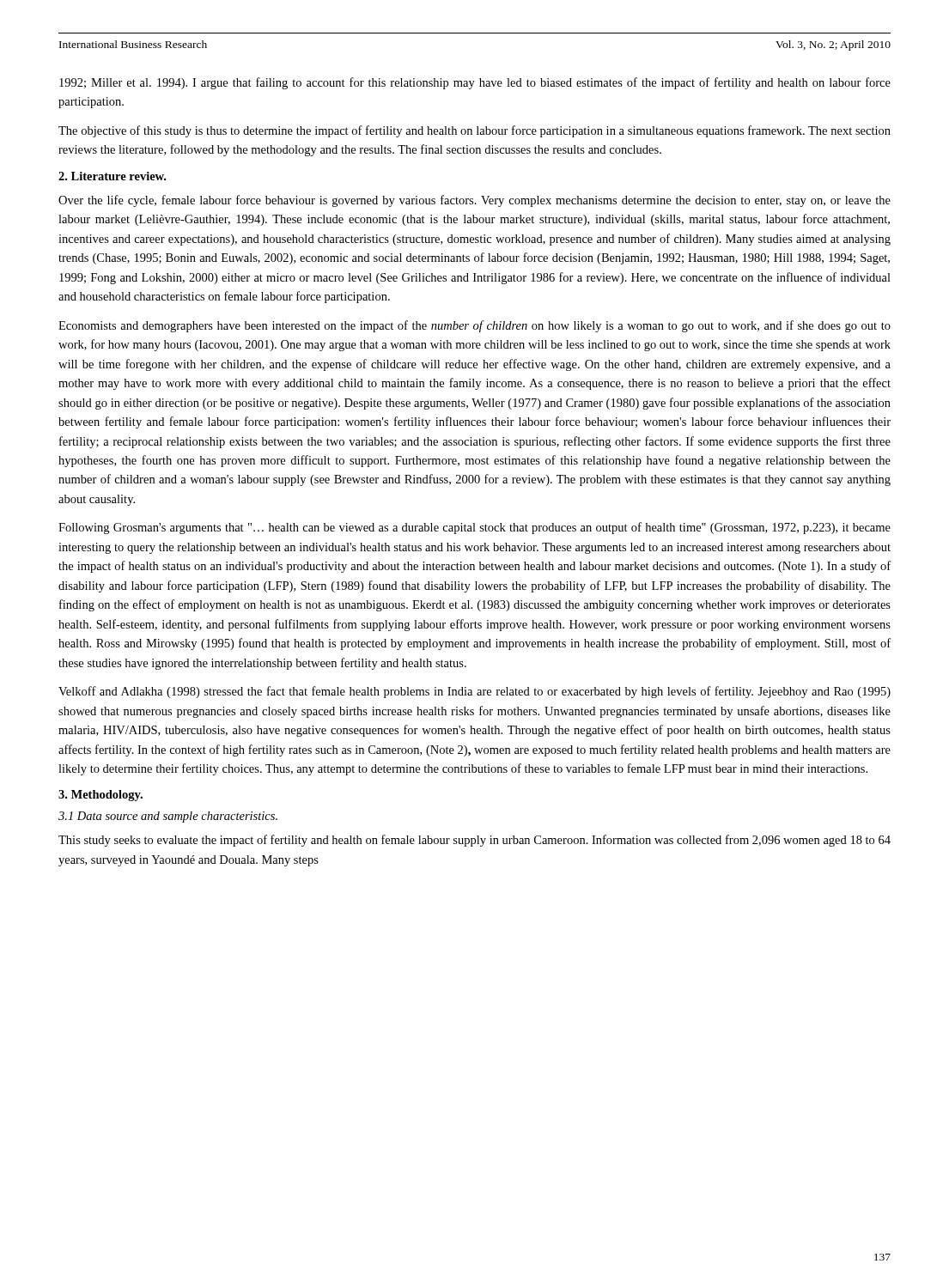Point to the block beginning "This study seeks"
The image size is (949, 1288).
tap(474, 850)
